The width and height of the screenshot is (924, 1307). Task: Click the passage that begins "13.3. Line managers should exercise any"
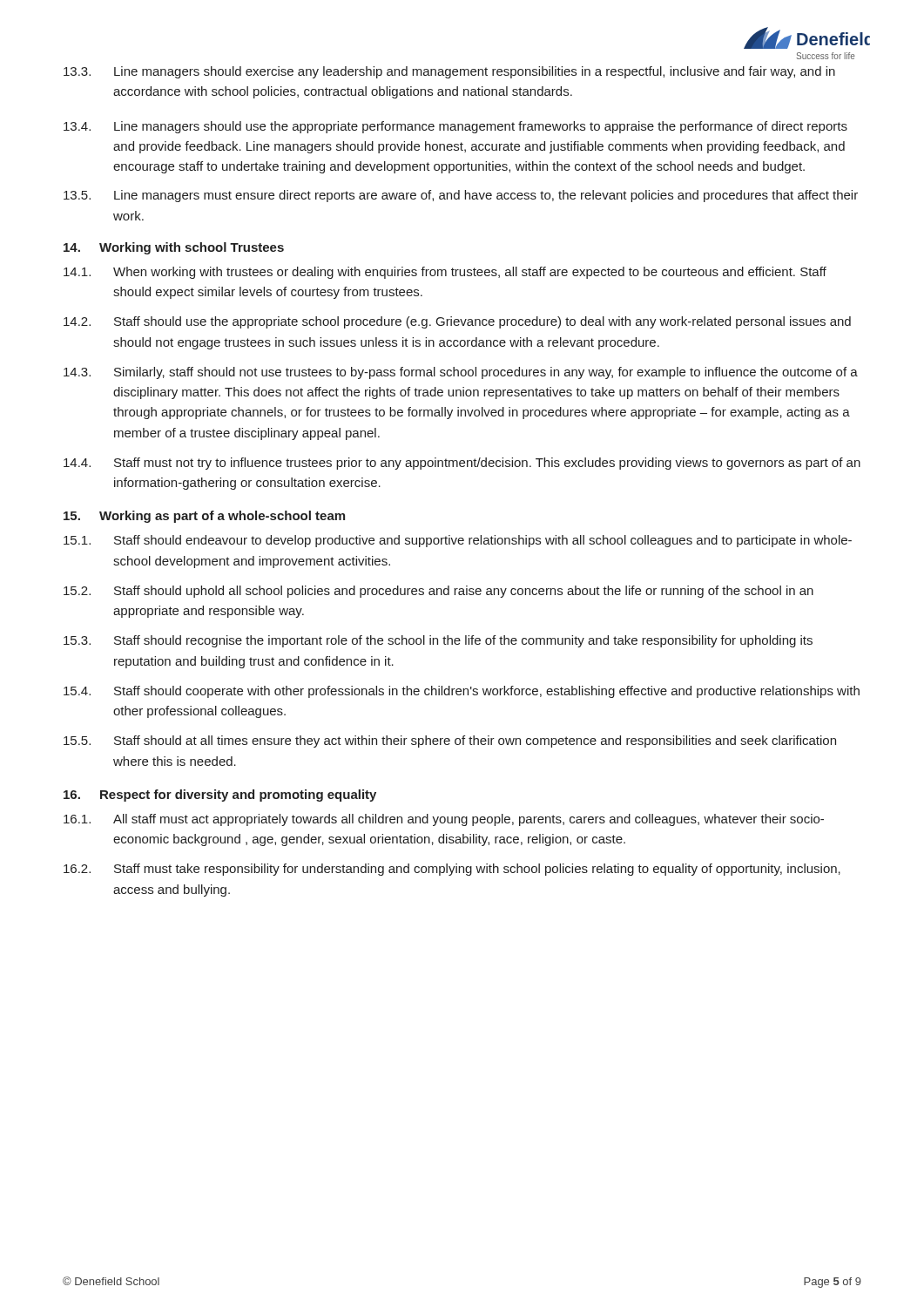[x=462, y=81]
